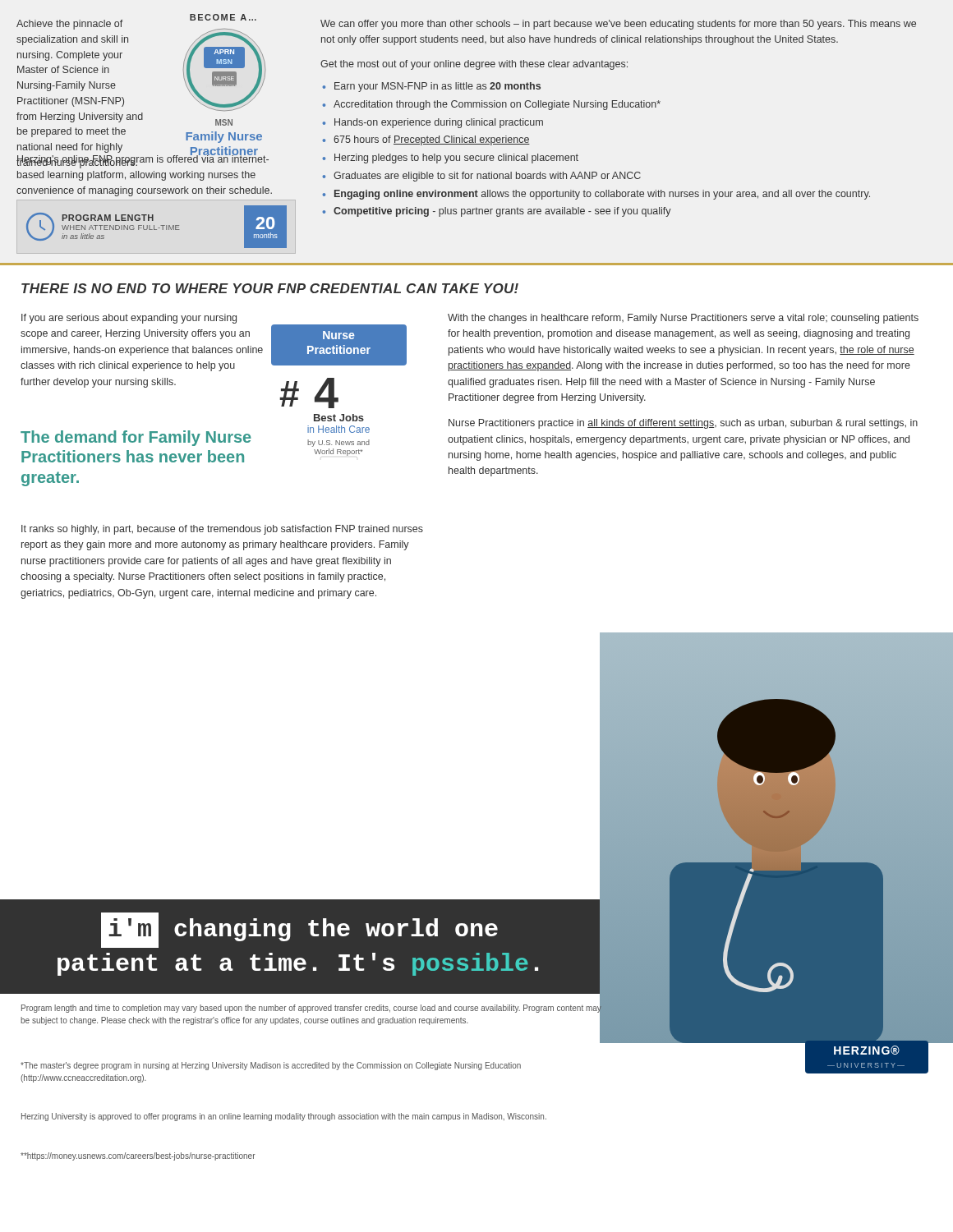Click on the text block containing "It ranks so highly,"

coord(226,561)
